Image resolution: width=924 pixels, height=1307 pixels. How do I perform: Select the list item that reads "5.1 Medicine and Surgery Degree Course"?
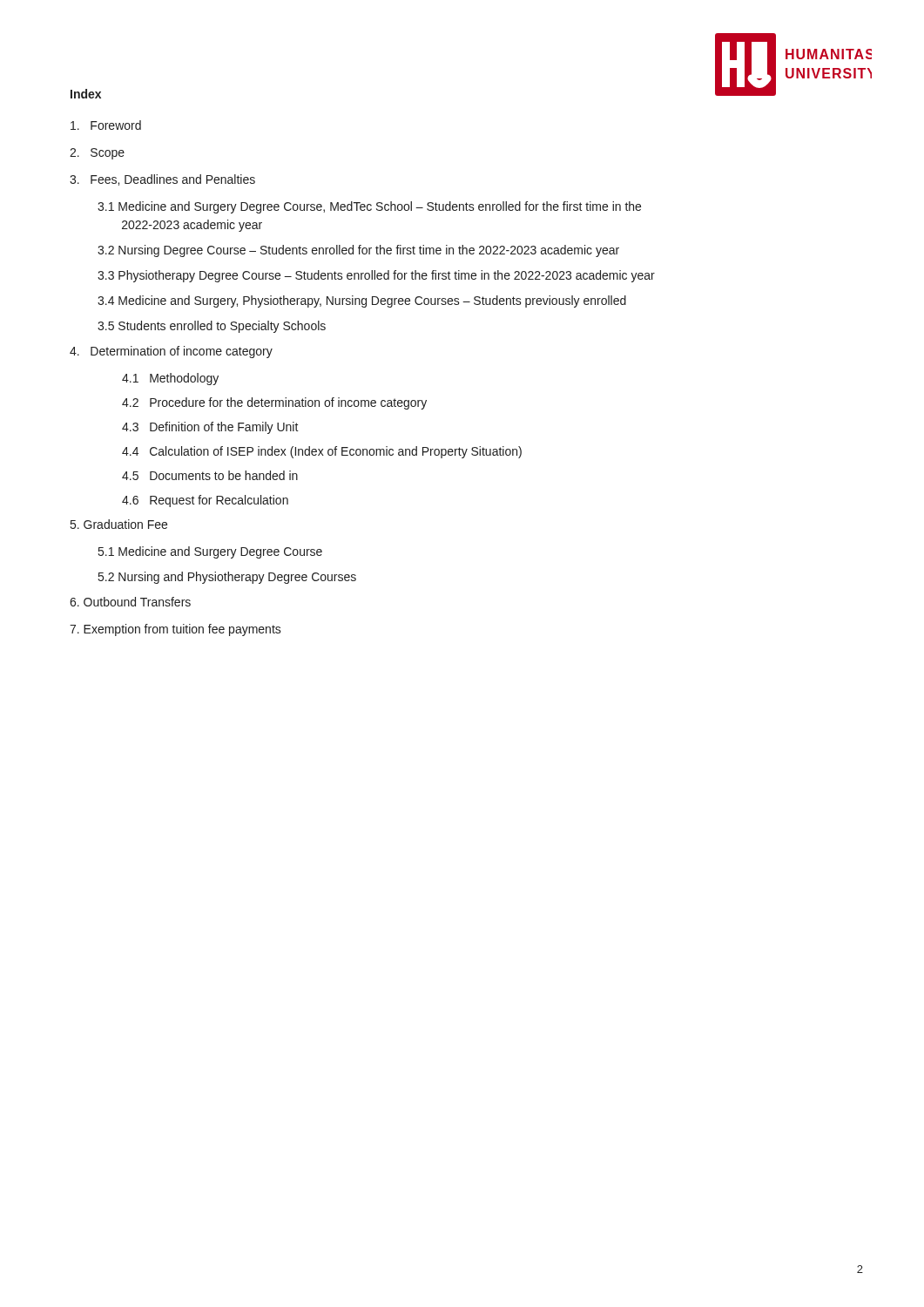pos(210,552)
